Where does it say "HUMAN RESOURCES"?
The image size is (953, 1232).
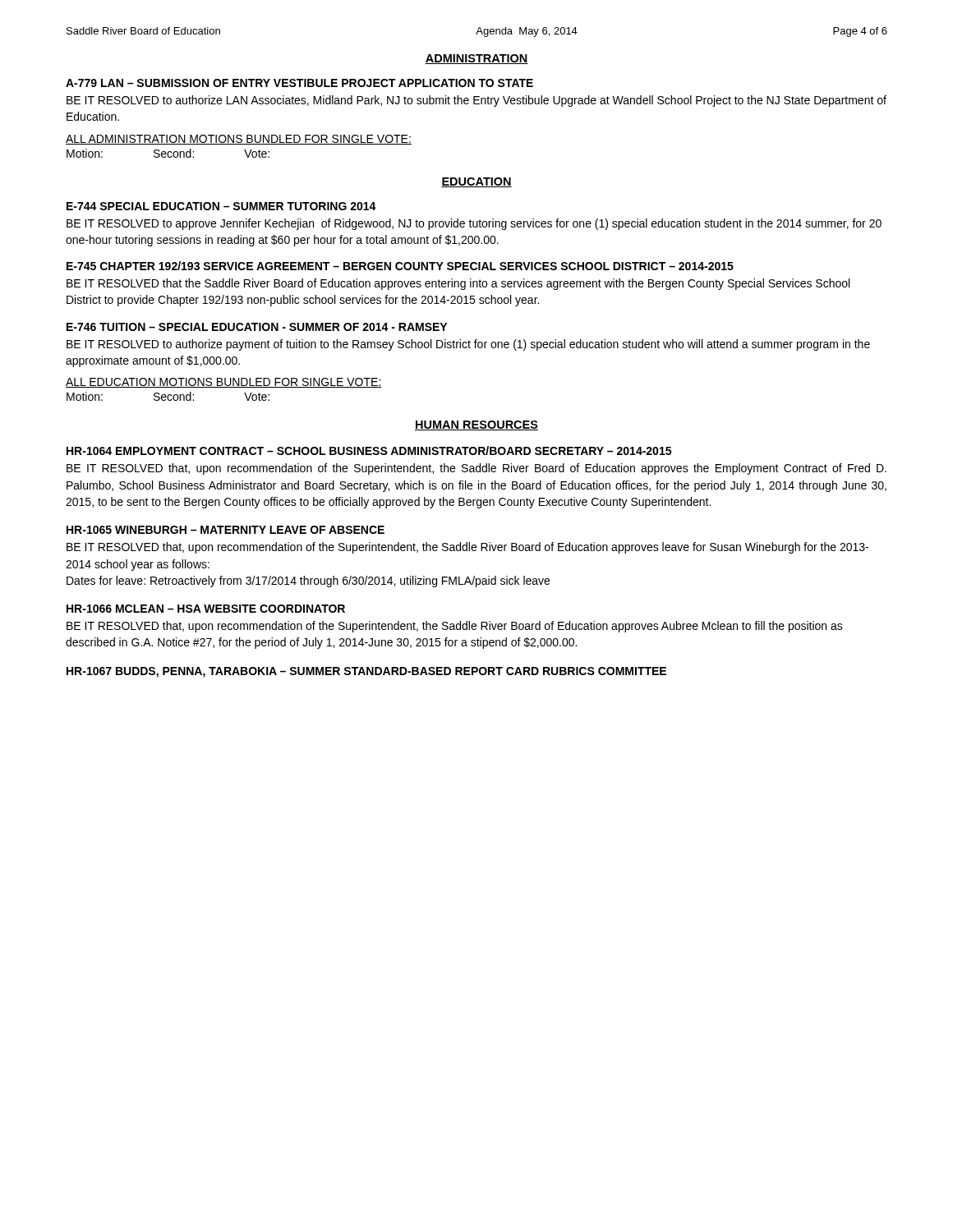coord(476,425)
